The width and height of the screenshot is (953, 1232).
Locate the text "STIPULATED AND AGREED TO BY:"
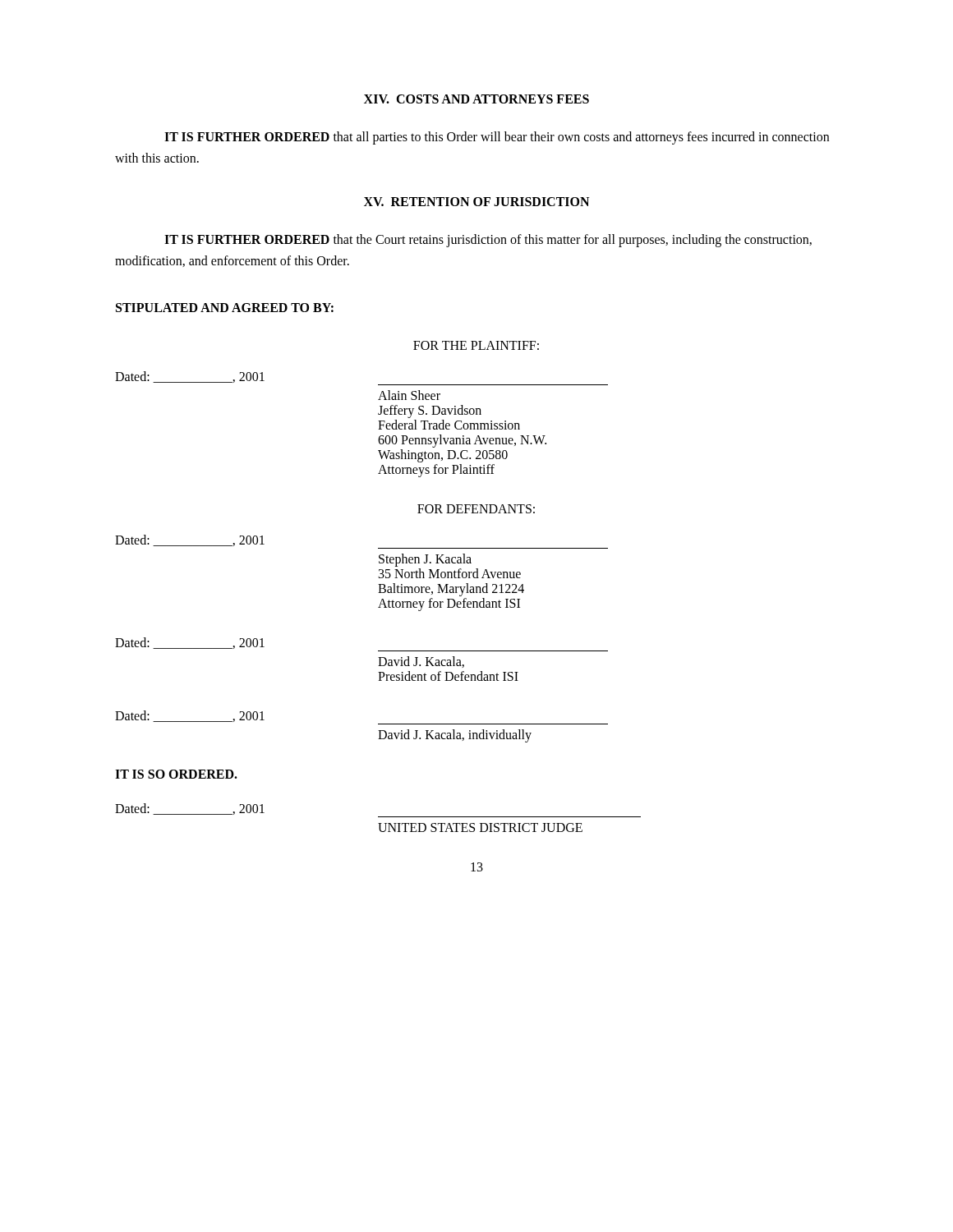225,308
